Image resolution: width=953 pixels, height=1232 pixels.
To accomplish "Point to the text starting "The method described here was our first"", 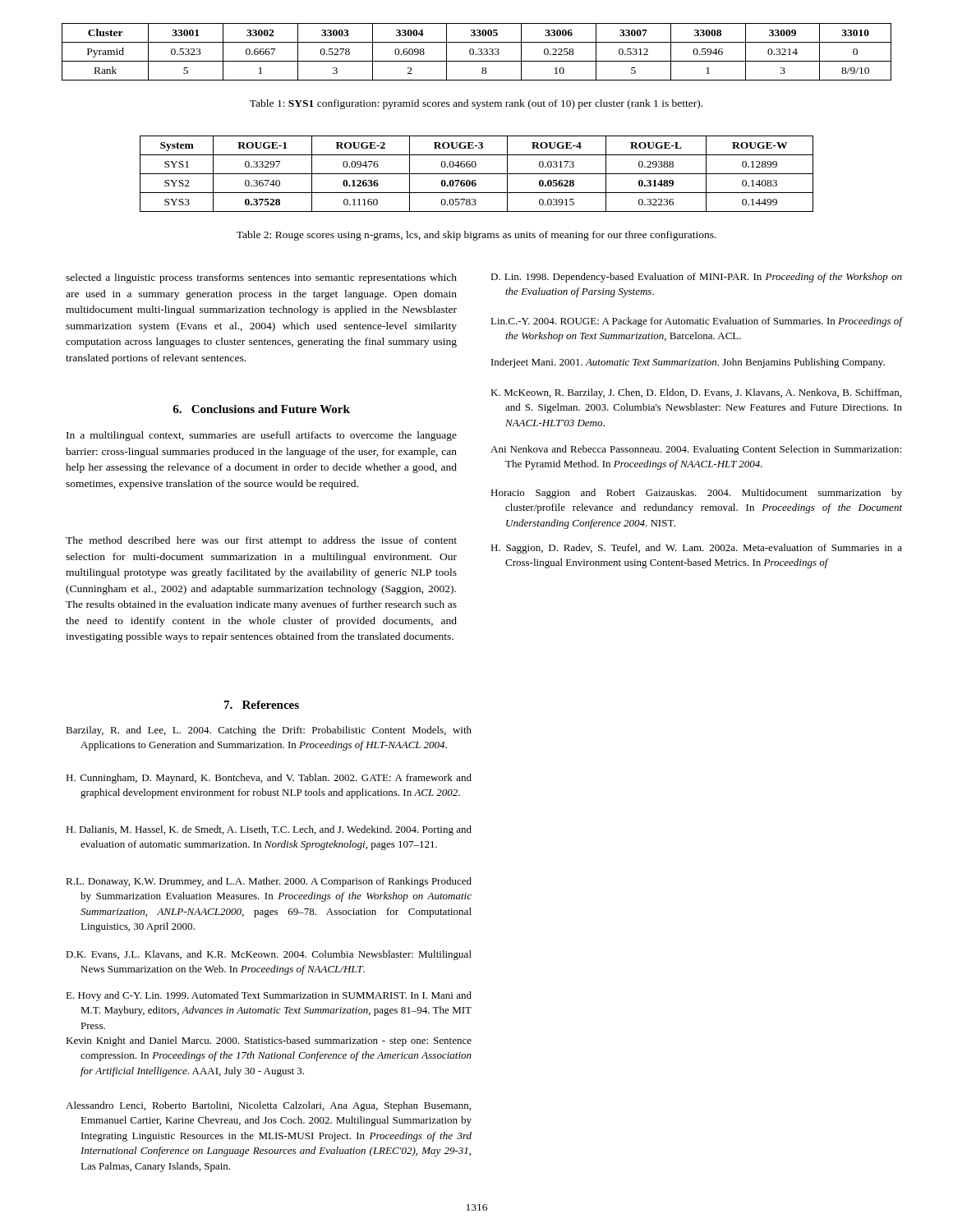I will click(x=261, y=588).
